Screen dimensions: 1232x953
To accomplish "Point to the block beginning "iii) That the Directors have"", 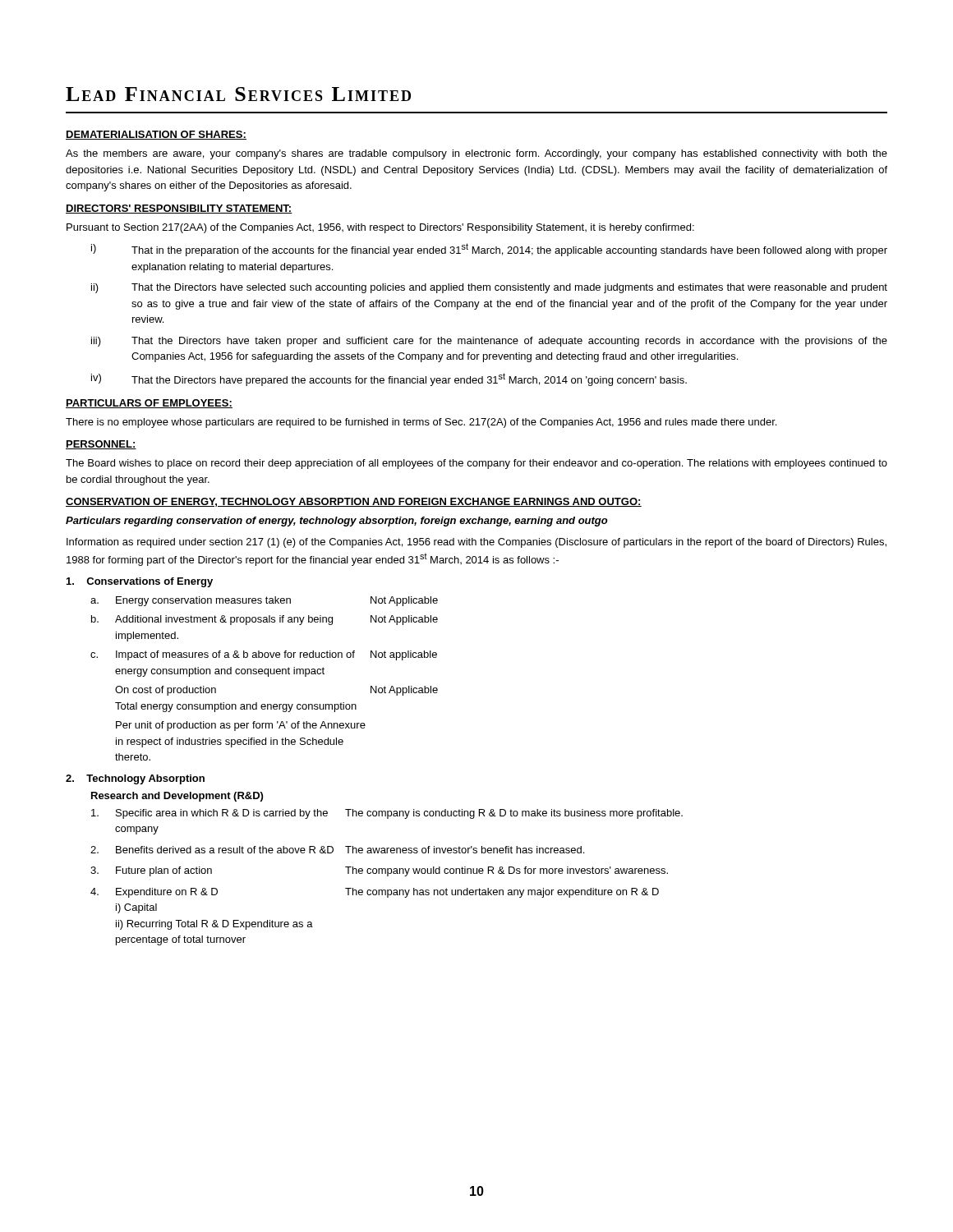I will tap(476, 349).
